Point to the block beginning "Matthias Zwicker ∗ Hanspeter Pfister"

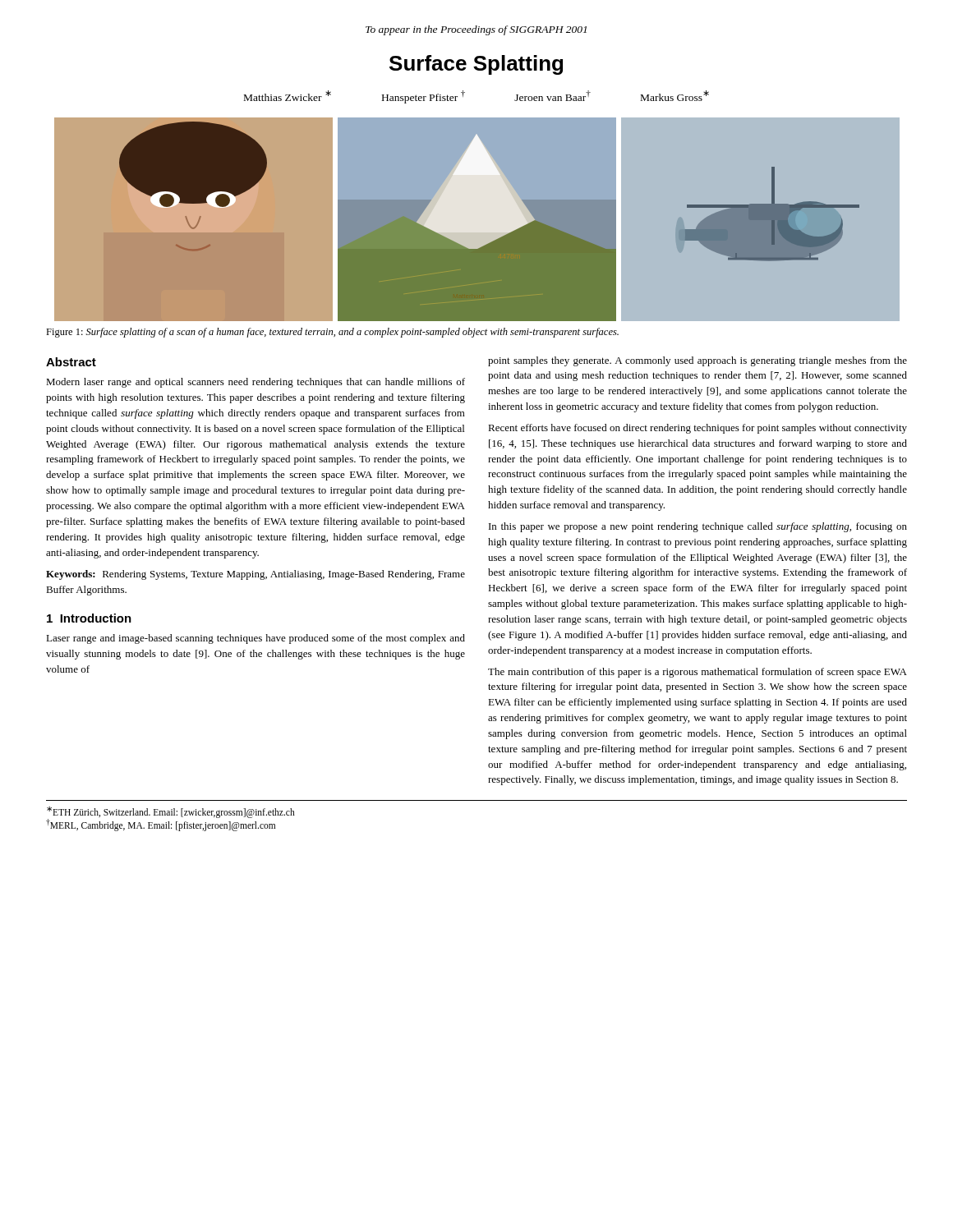pyautogui.click(x=288, y=97)
